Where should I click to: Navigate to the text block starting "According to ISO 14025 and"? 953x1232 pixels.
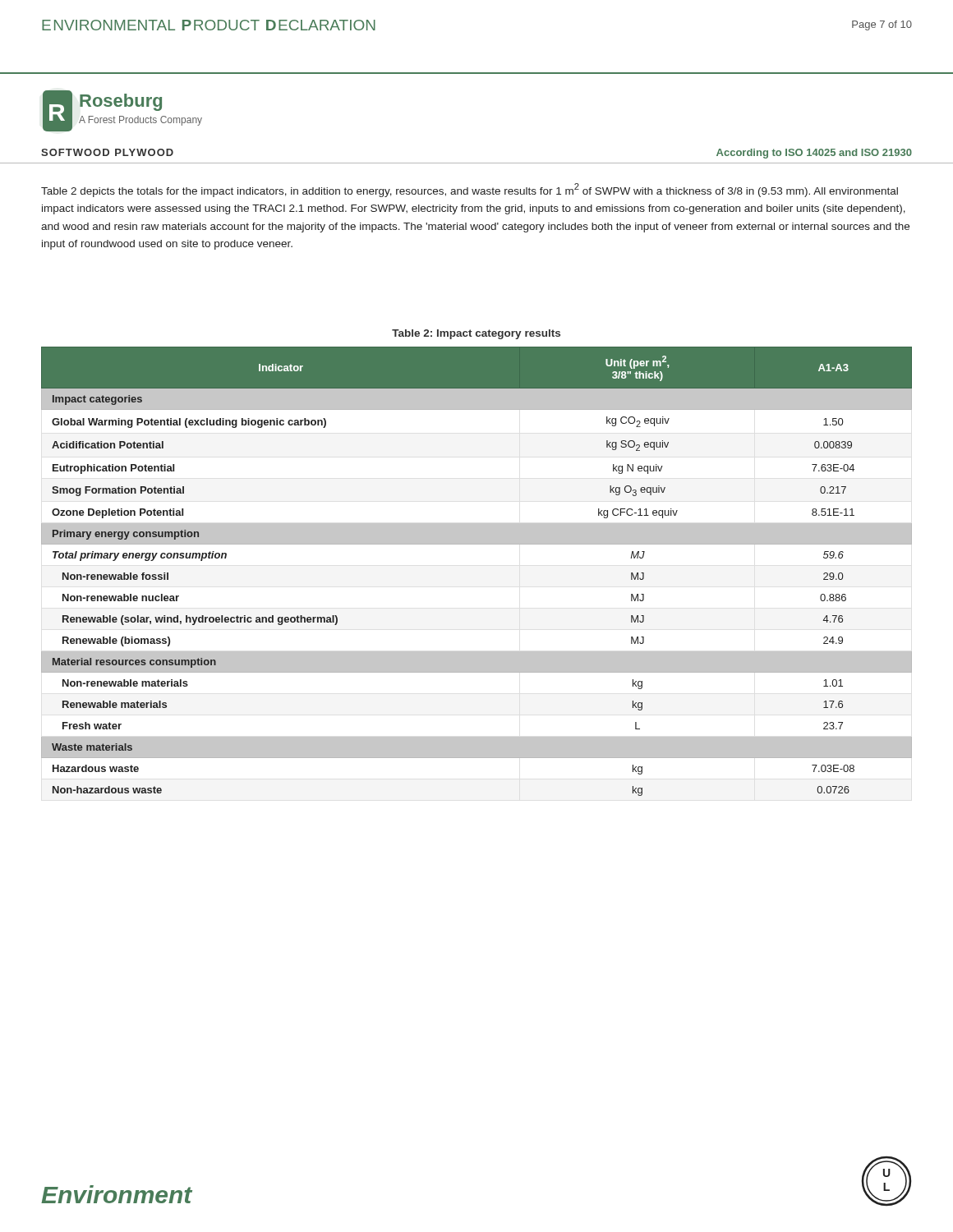pos(814,152)
